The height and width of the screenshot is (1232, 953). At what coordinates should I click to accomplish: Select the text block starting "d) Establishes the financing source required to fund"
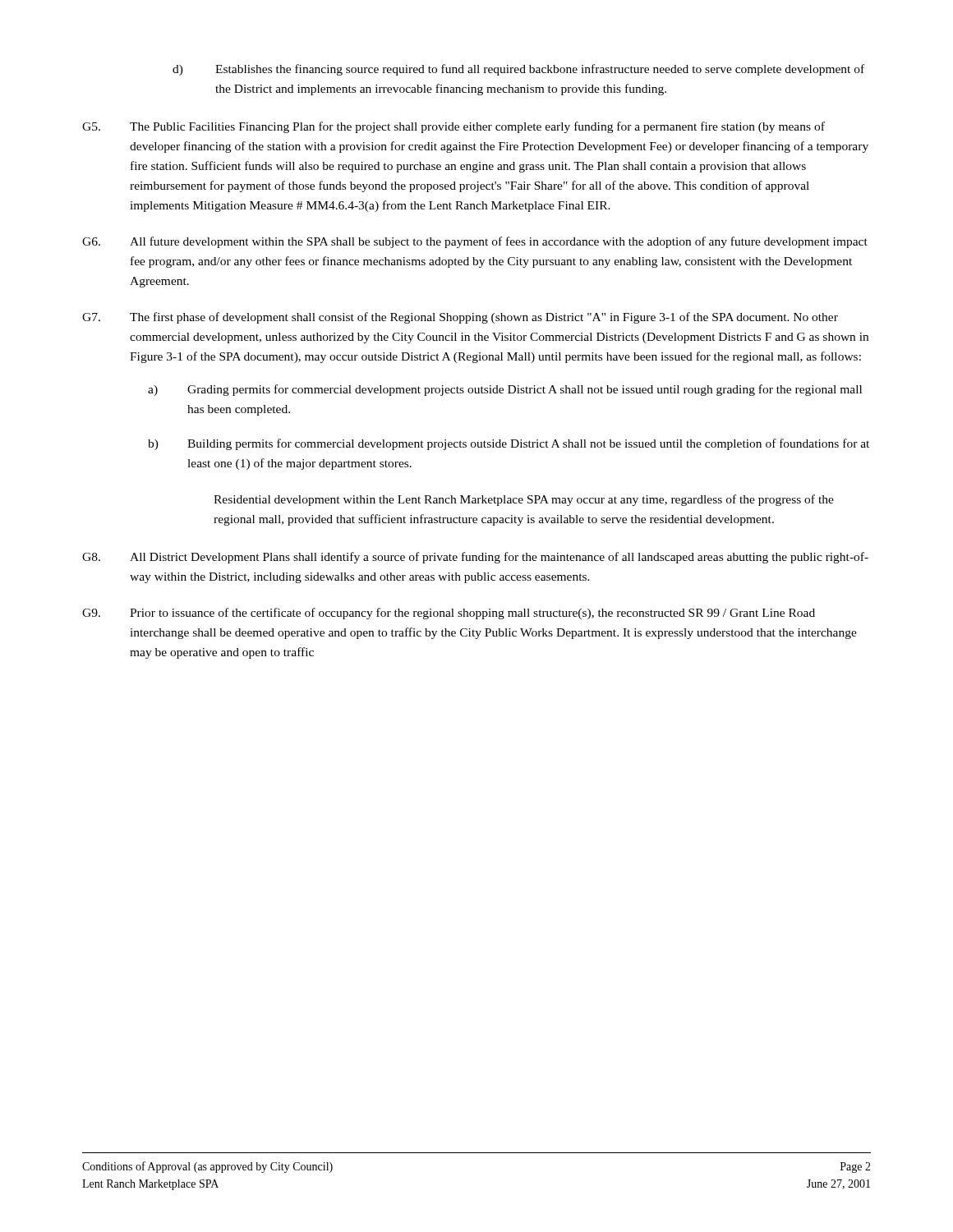(x=522, y=79)
